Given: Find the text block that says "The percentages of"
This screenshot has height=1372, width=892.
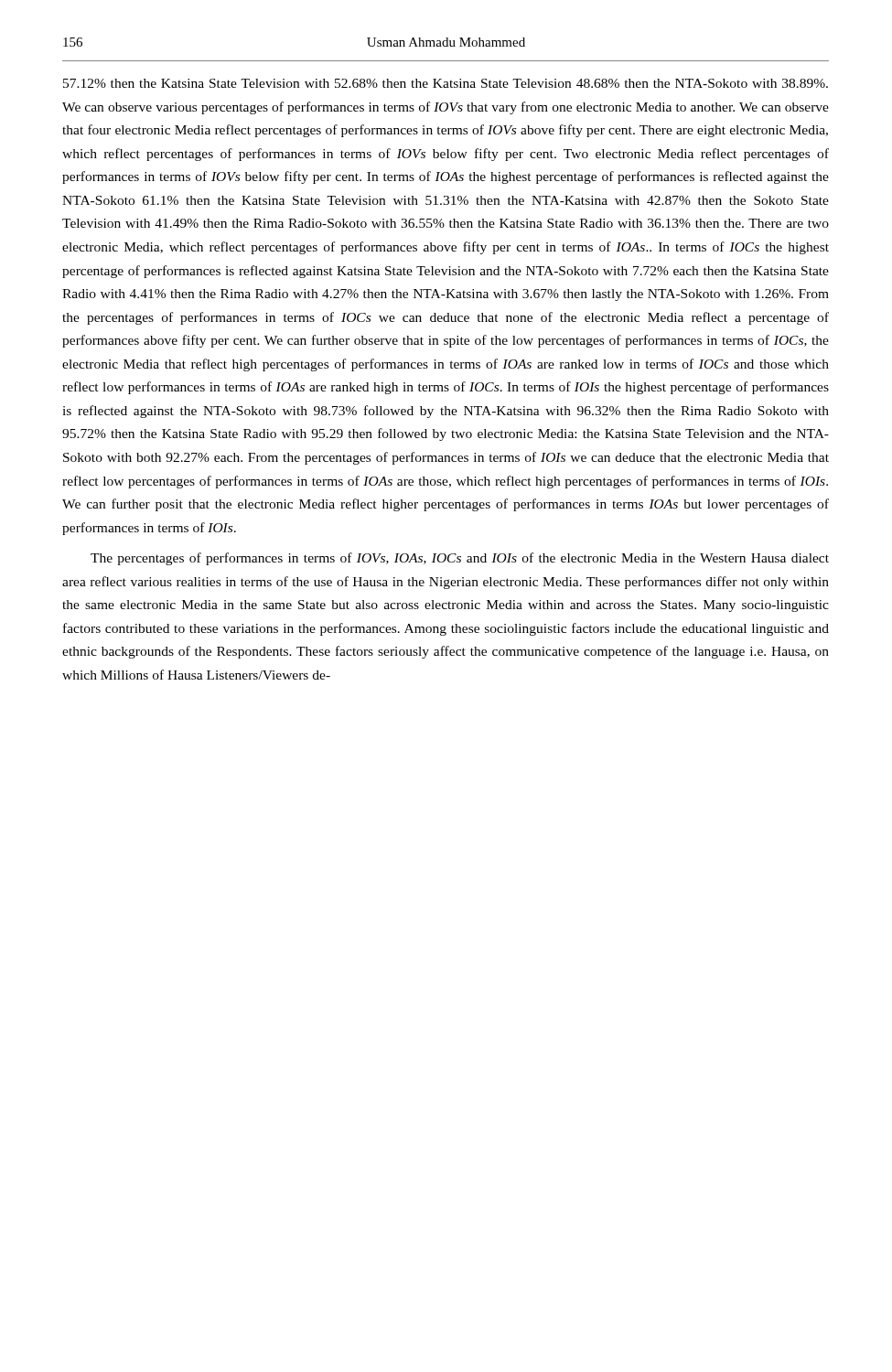Looking at the screenshot, I should click(446, 616).
